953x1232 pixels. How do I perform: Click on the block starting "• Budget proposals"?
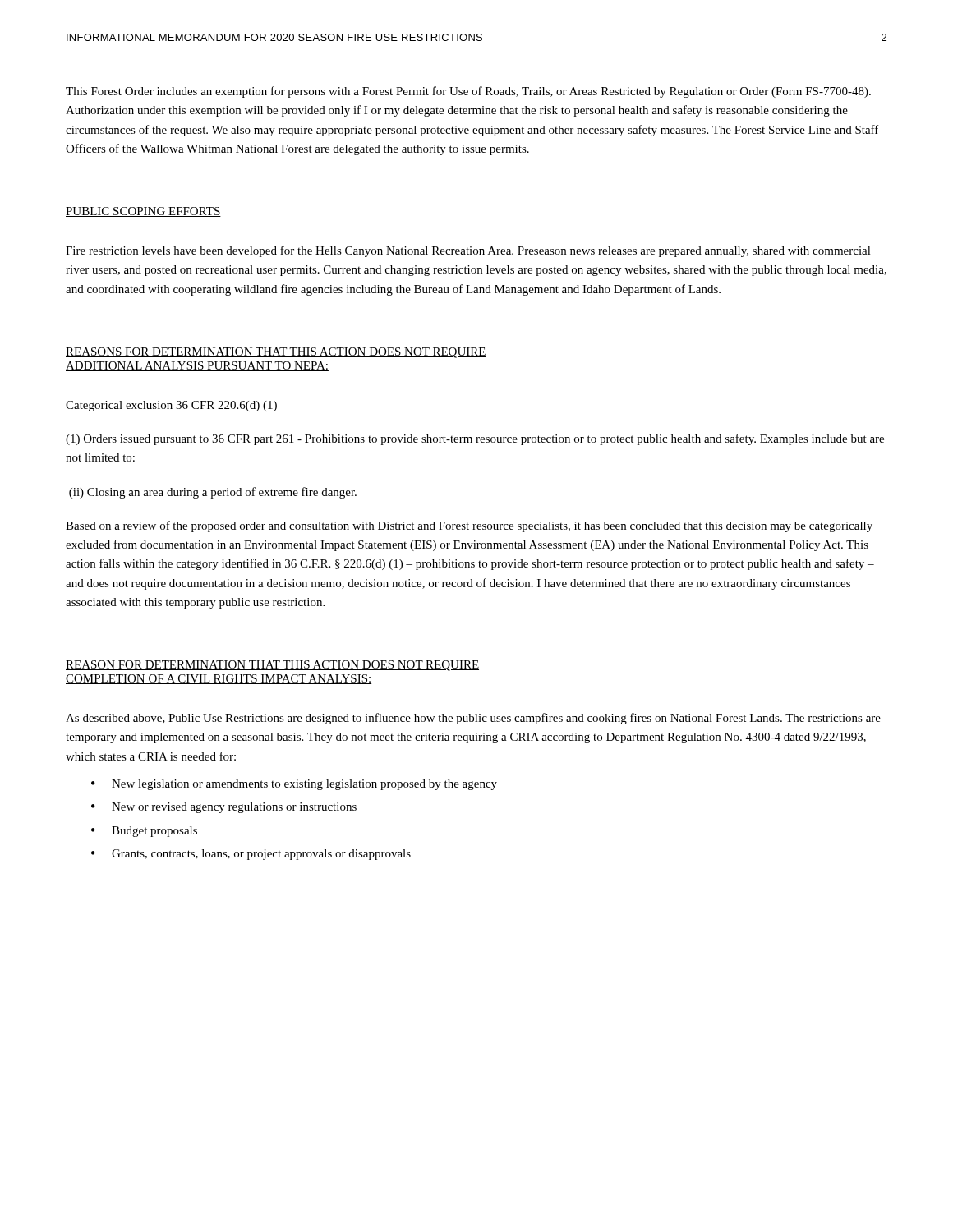[144, 832]
